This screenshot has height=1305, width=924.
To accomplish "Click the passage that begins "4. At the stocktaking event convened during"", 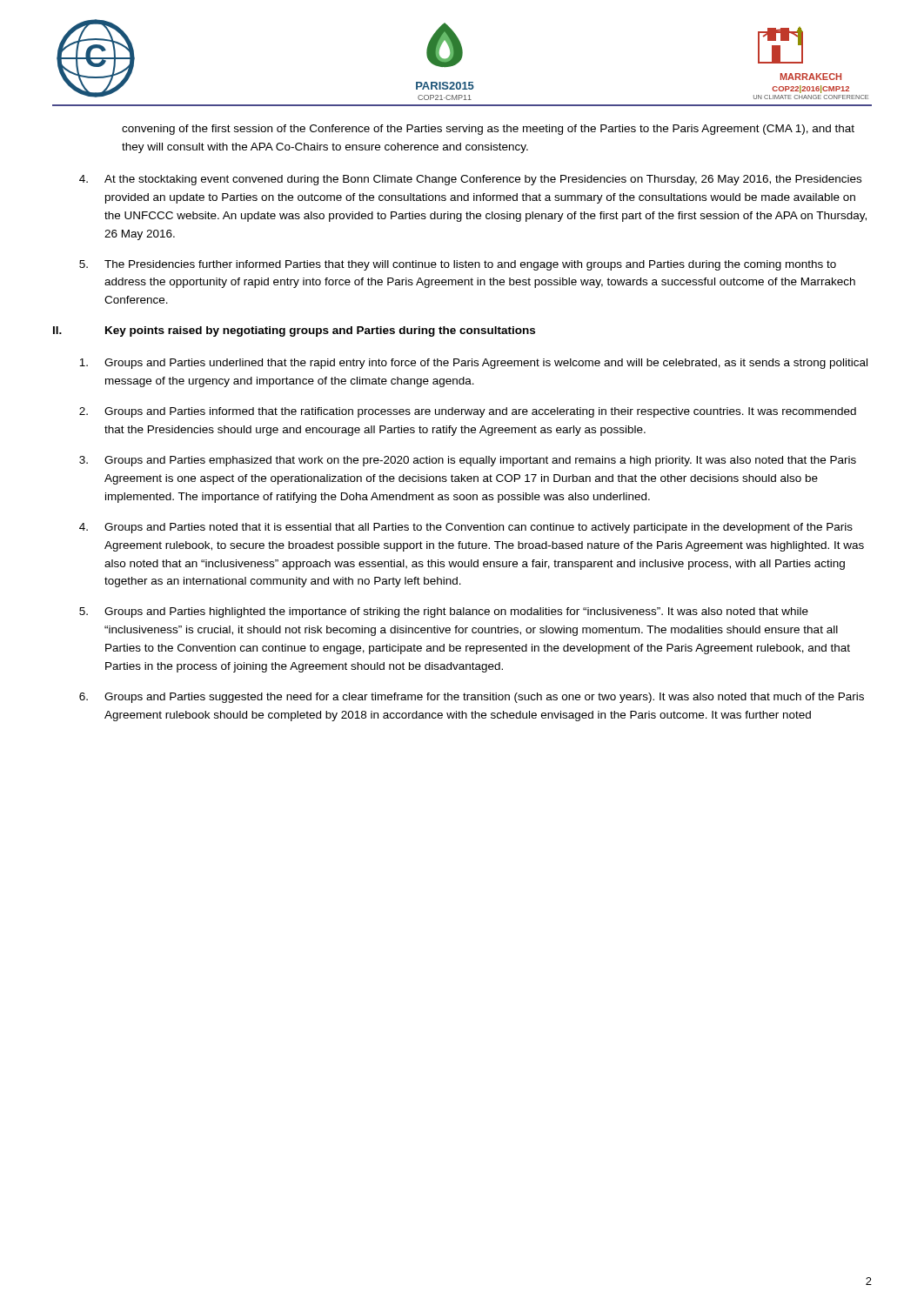I will coord(462,207).
